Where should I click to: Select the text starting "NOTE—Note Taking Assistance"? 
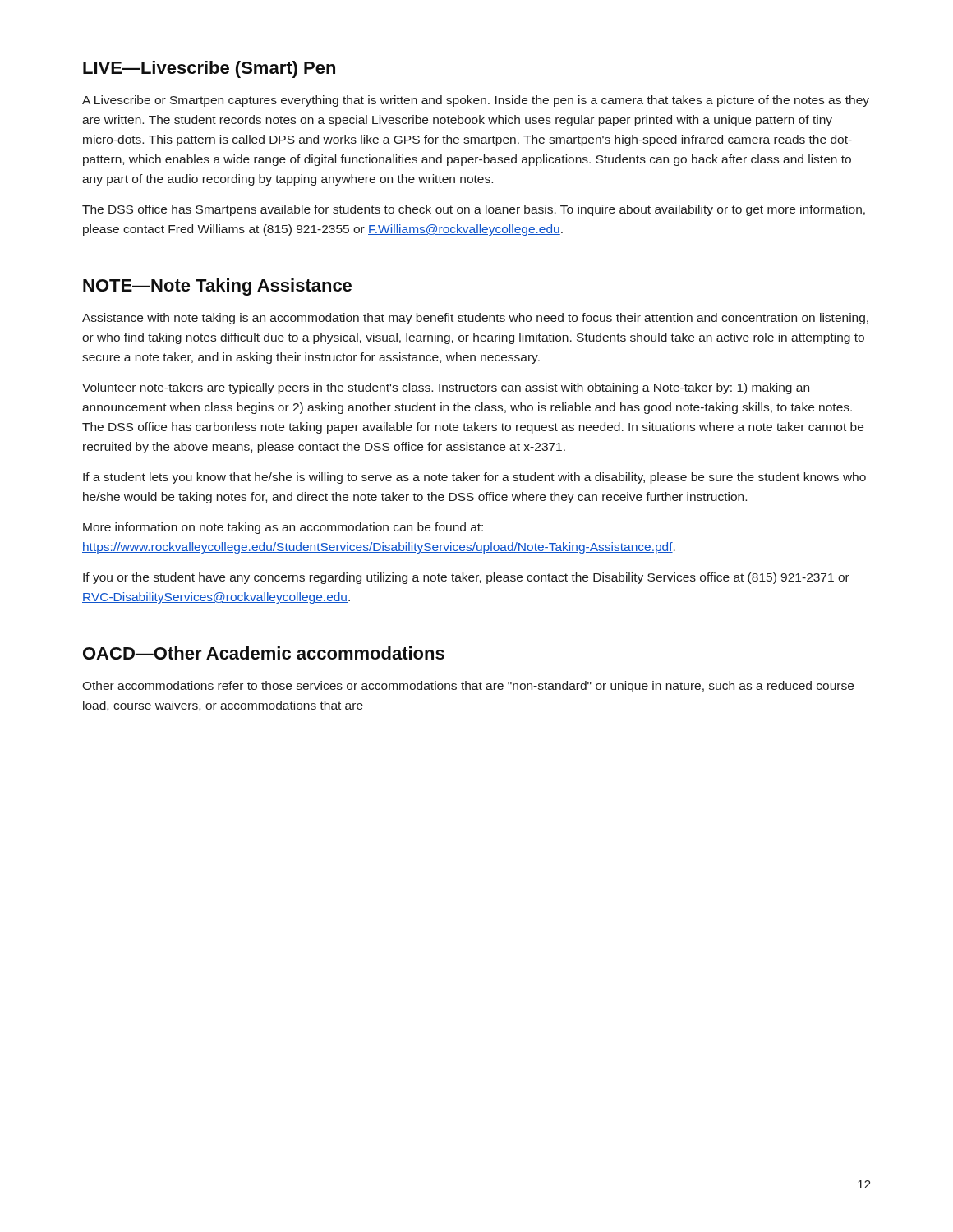[x=217, y=287]
